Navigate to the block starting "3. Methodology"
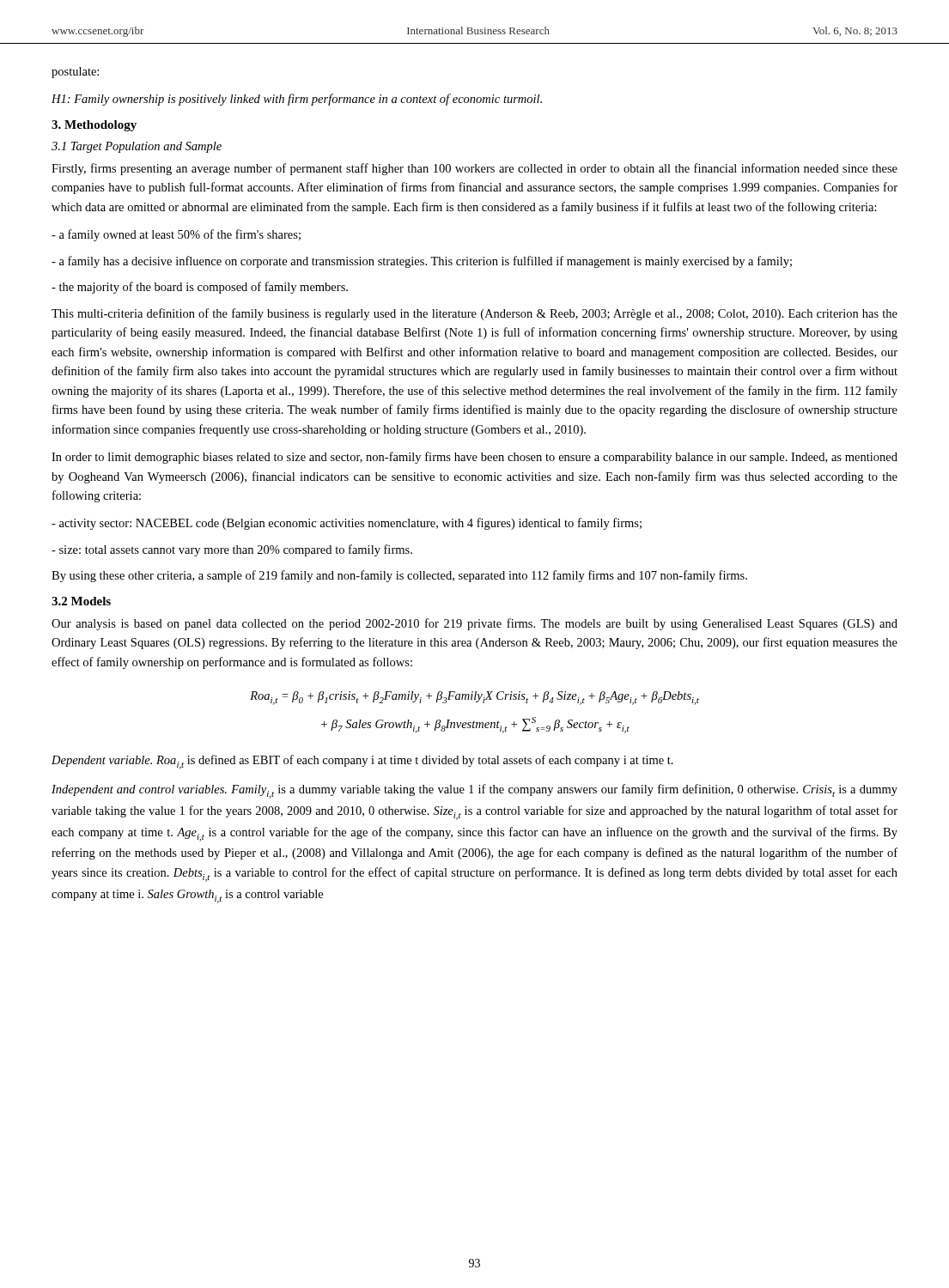949x1288 pixels. [x=94, y=124]
